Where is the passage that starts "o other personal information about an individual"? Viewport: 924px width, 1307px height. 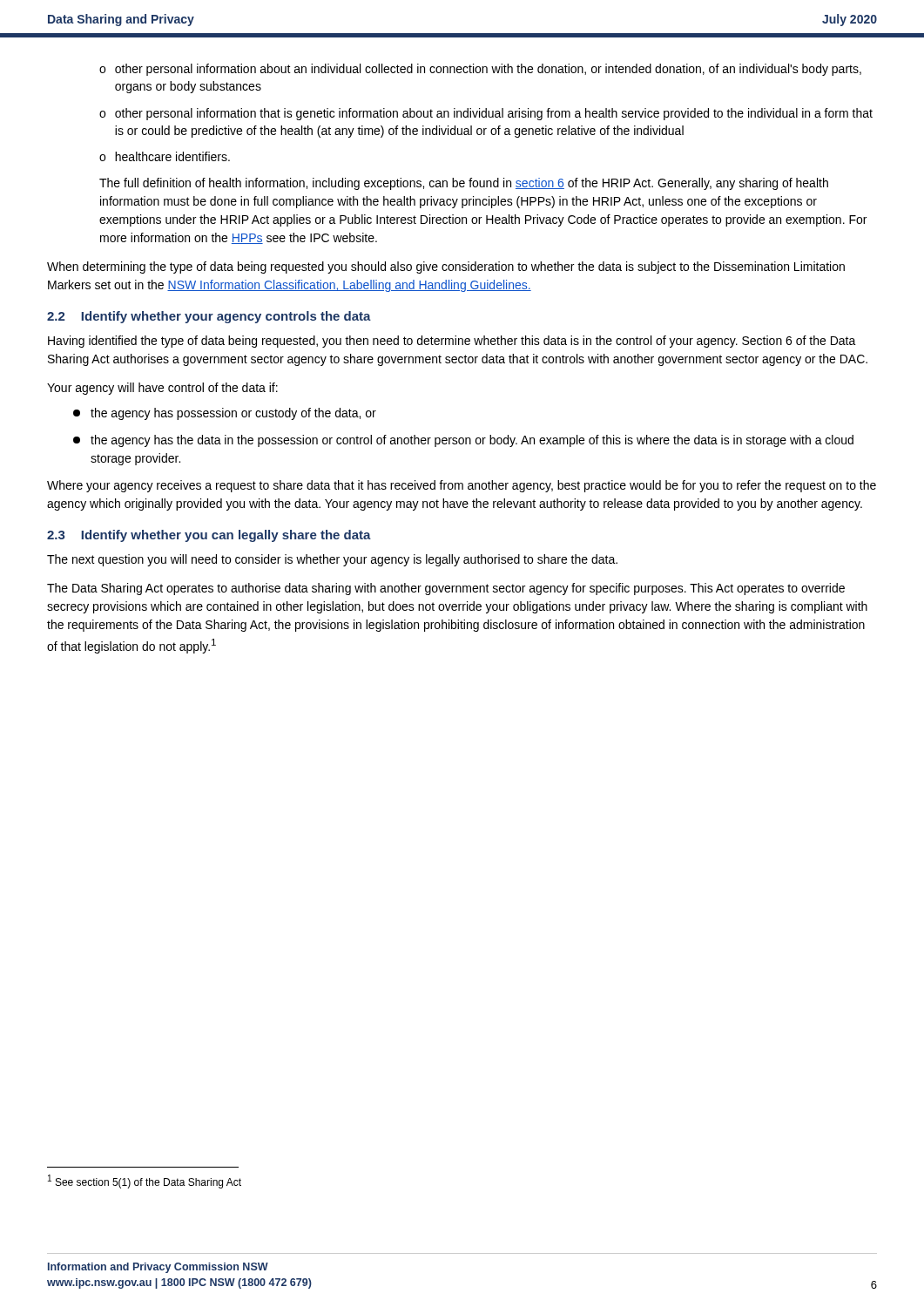[488, 78]
